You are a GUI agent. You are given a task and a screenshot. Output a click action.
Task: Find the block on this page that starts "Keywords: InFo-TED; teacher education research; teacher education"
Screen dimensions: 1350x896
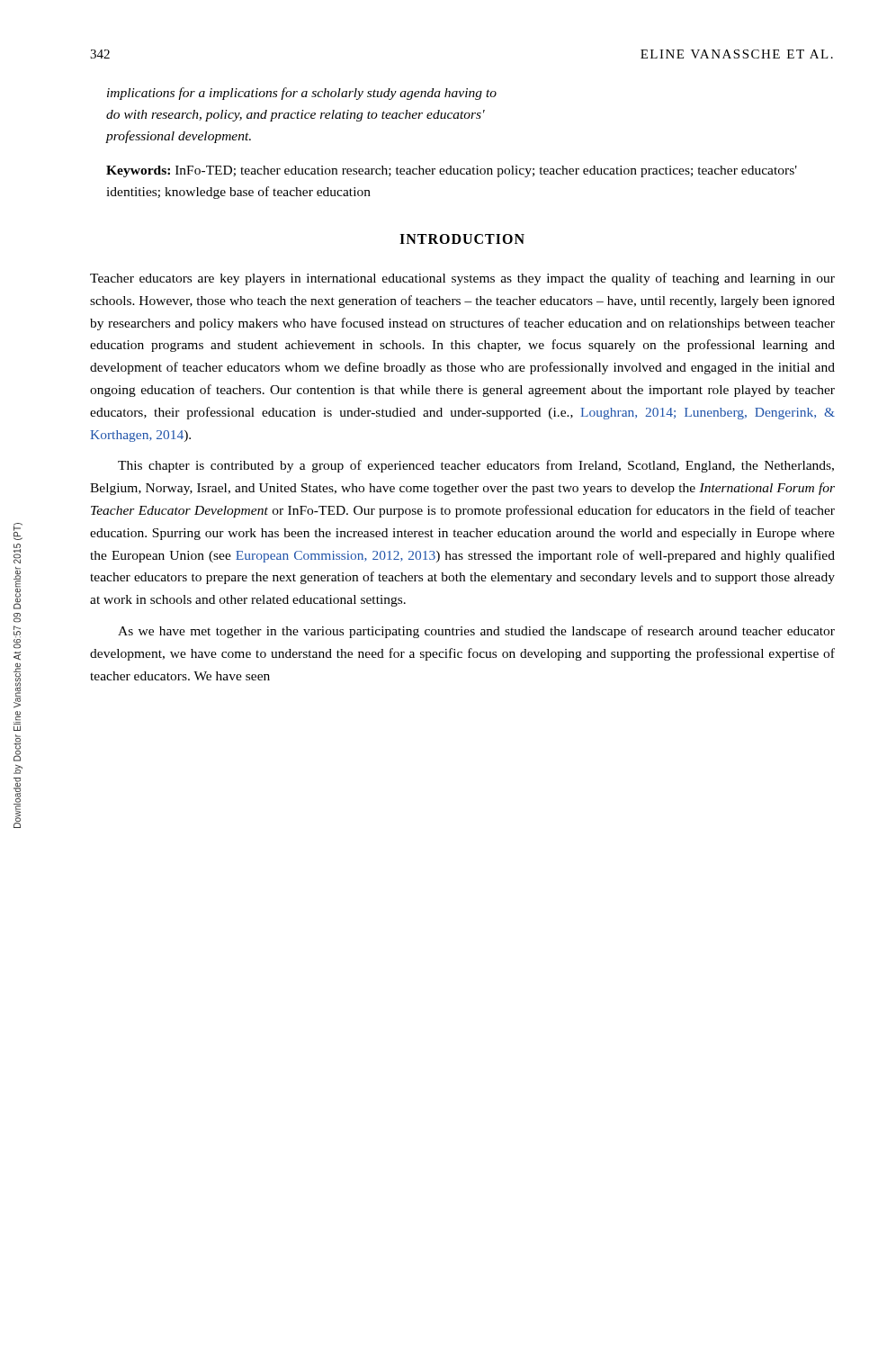point(452,180)
